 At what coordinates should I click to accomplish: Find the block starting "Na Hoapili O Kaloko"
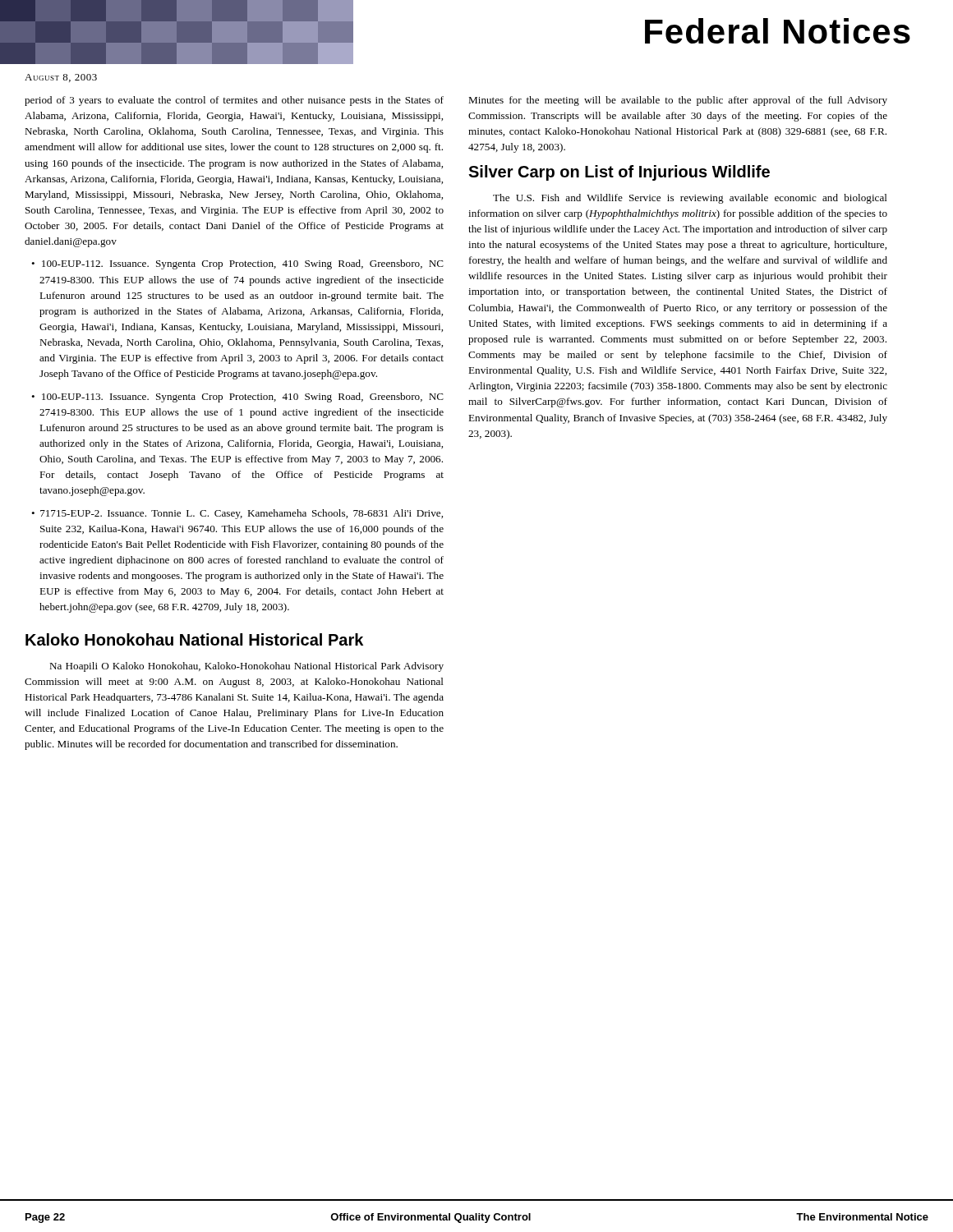234,705
